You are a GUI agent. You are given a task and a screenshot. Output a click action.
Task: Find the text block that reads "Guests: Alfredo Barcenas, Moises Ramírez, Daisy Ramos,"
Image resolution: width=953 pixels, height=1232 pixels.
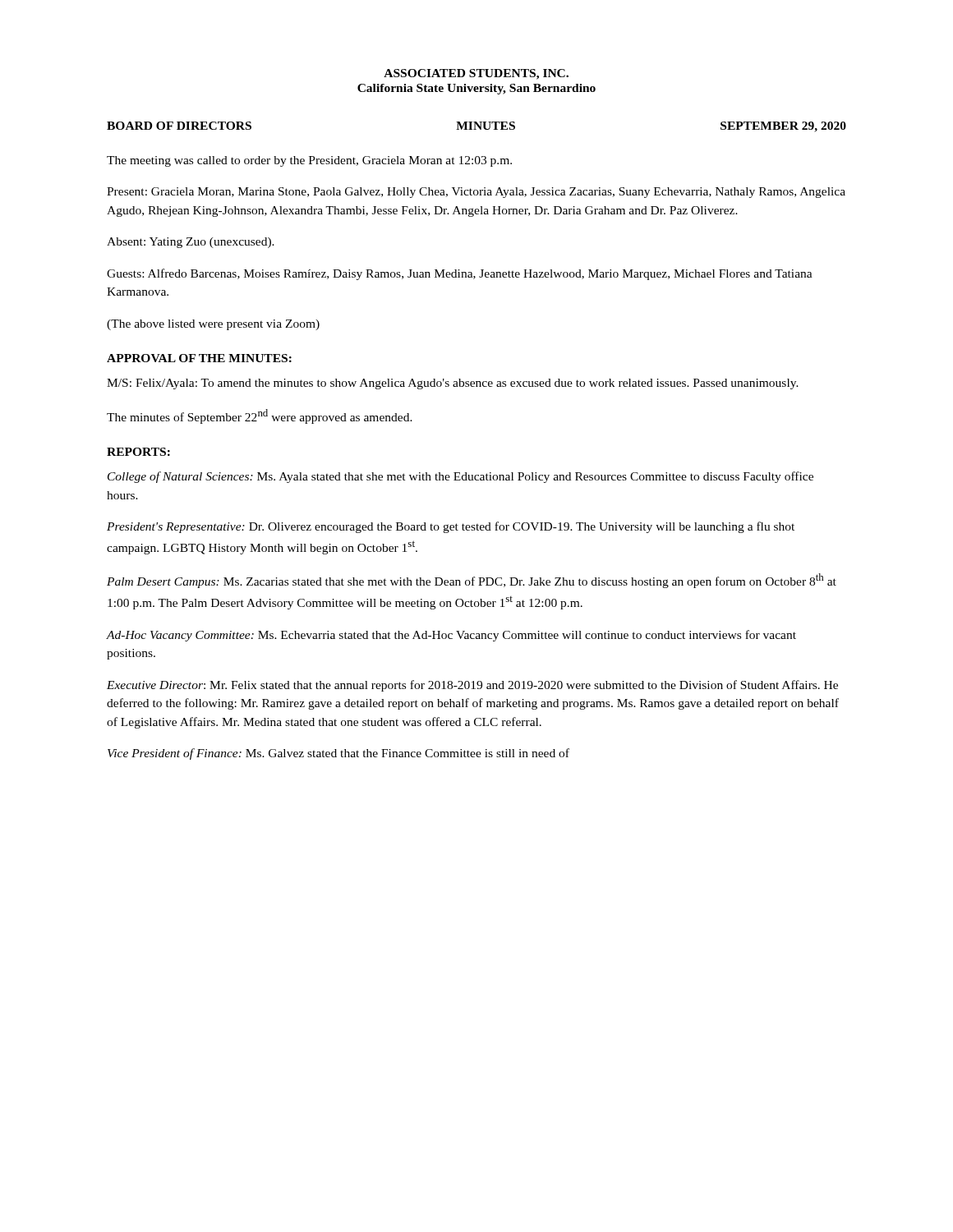click(x=476, y=283)
